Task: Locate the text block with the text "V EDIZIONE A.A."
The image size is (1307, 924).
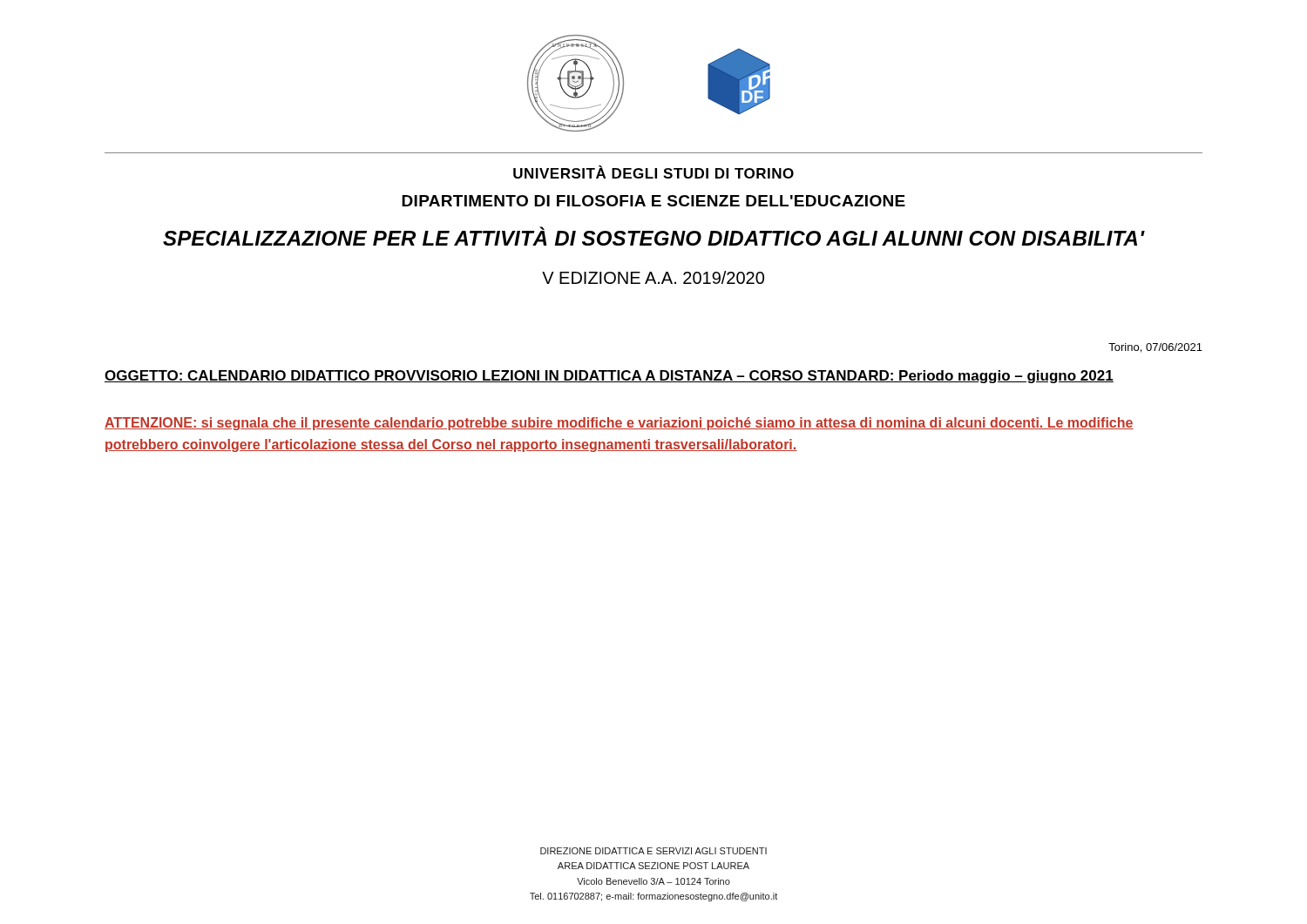Action: 654,278
